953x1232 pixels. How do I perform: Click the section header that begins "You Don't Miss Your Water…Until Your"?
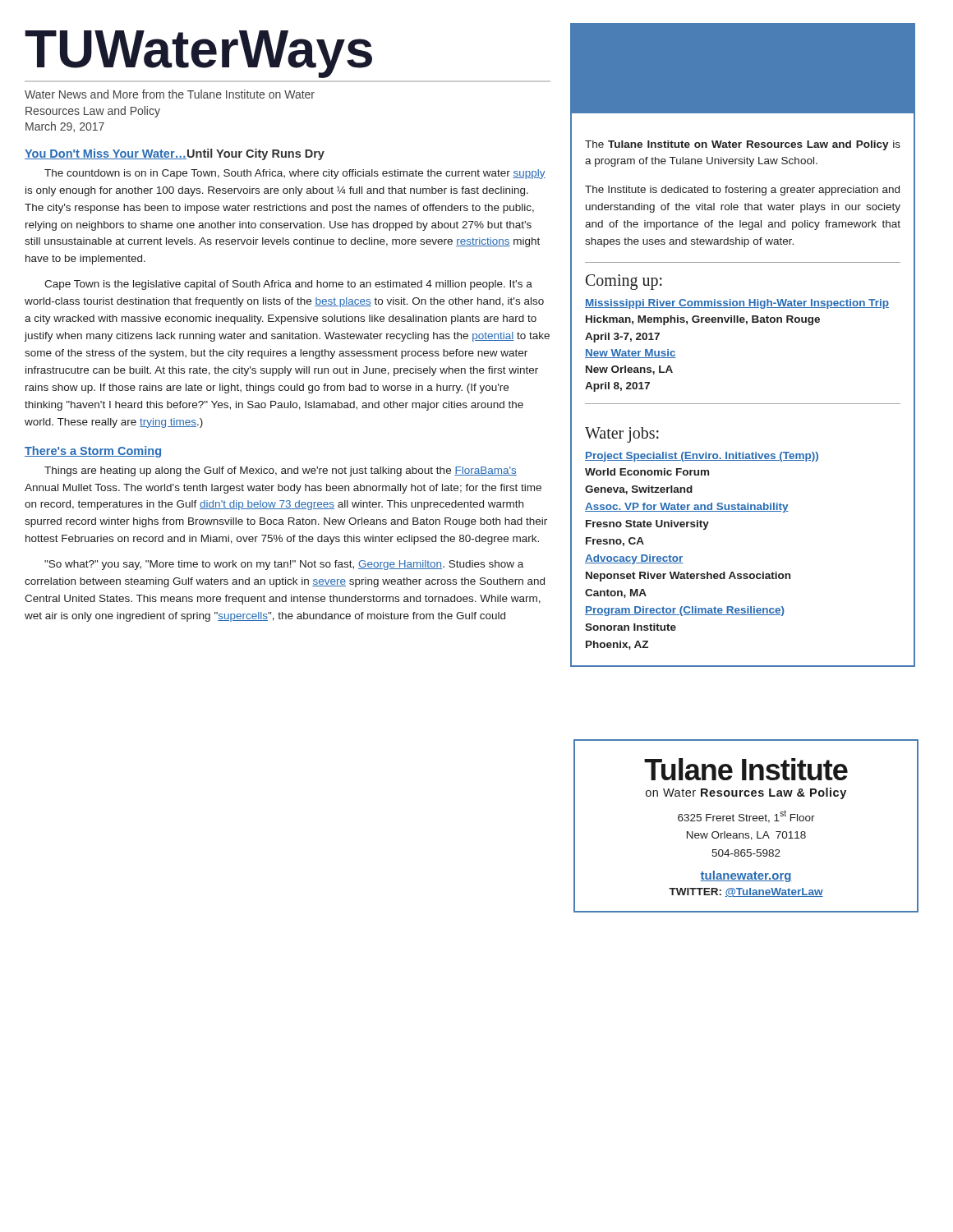click(x=288, y=153)
